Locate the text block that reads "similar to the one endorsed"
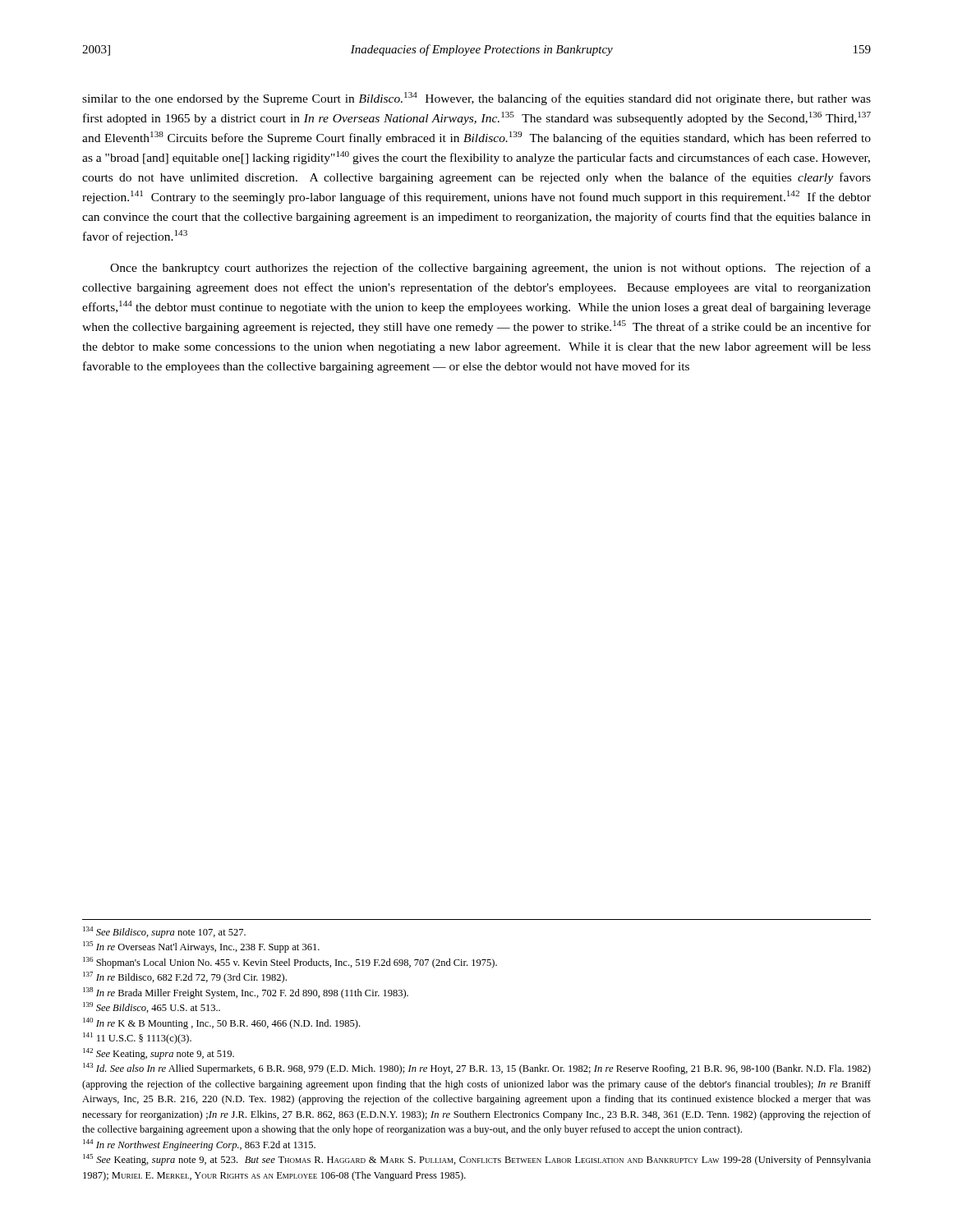This screenshot has width=953, height=1232. tap(476, 168)
